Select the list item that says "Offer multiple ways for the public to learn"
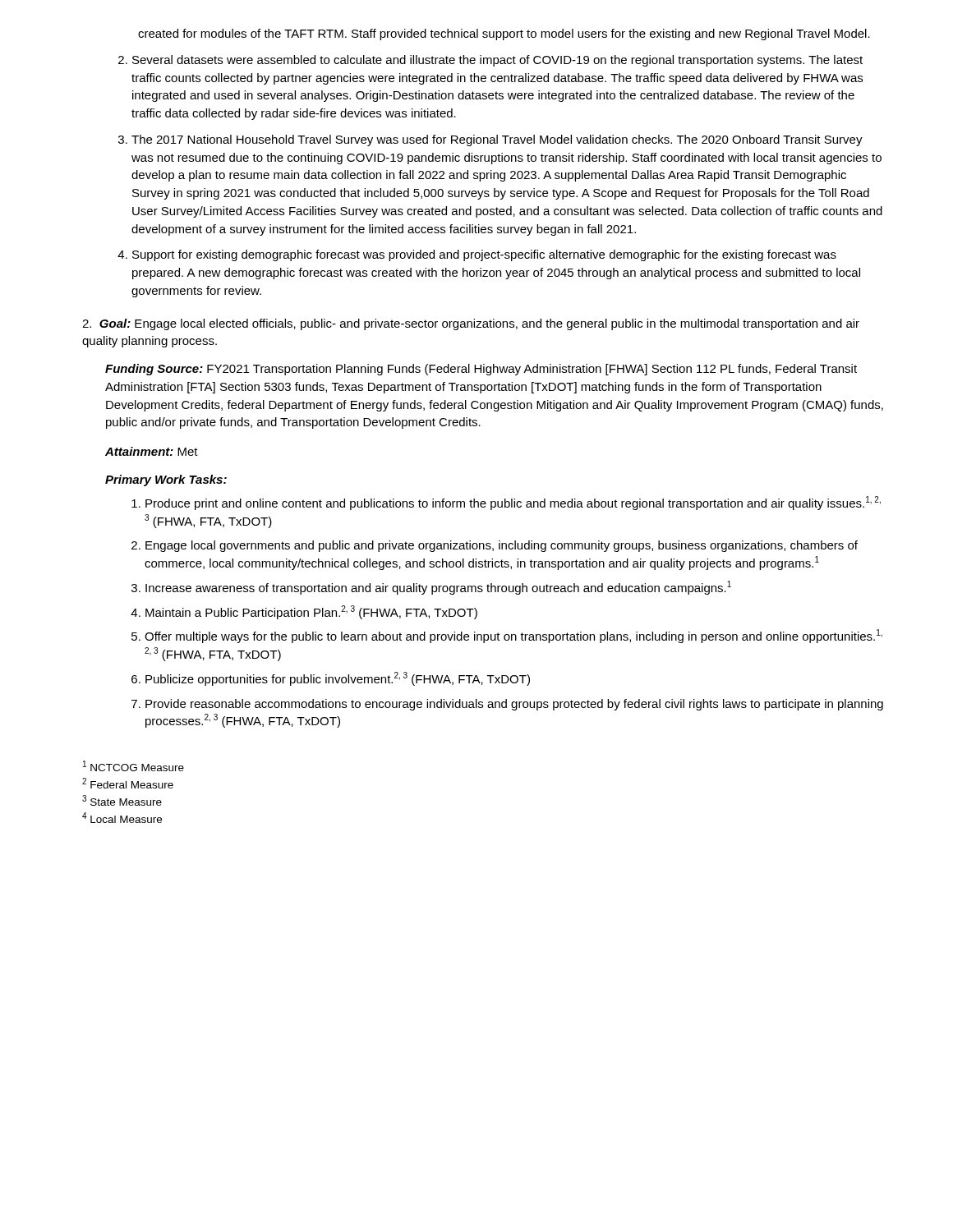 pyautogui.click(x=514, y=645)
